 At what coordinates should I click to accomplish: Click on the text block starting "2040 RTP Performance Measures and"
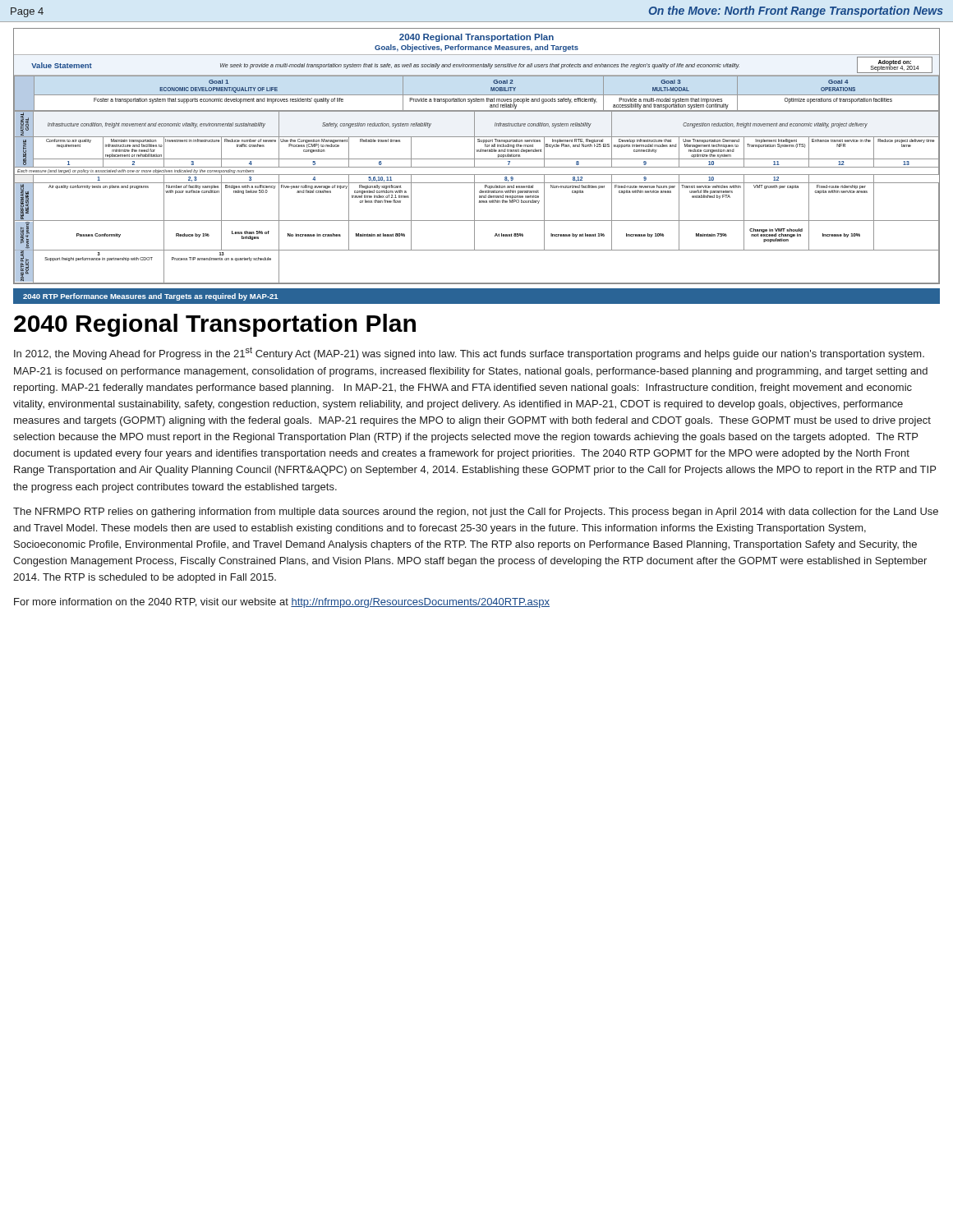[x=151, y=296]
